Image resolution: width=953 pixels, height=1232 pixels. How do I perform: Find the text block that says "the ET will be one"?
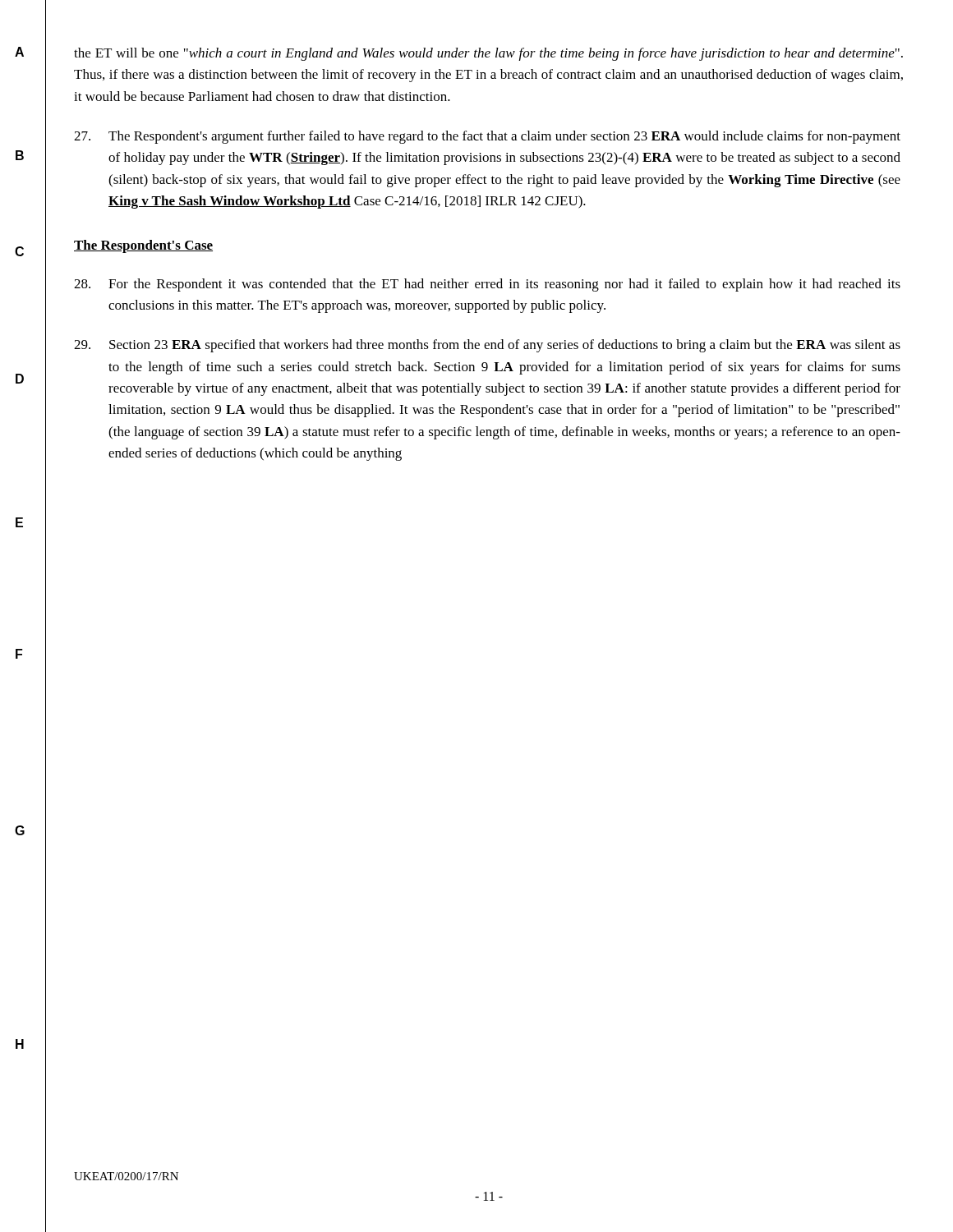click(x=489, y=75)
